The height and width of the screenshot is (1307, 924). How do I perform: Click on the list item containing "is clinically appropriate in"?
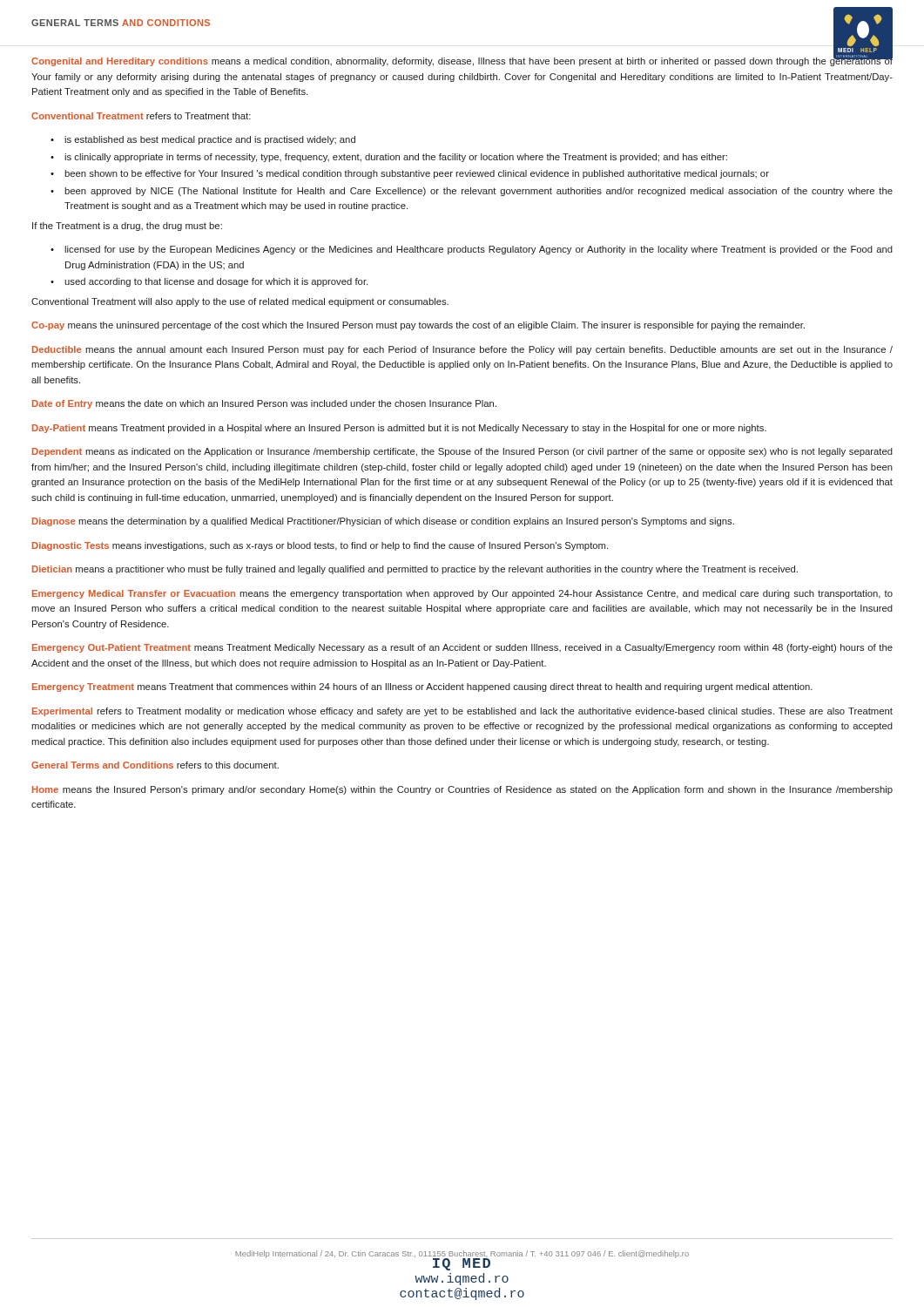pyautogui.click(x=396, y=156)
